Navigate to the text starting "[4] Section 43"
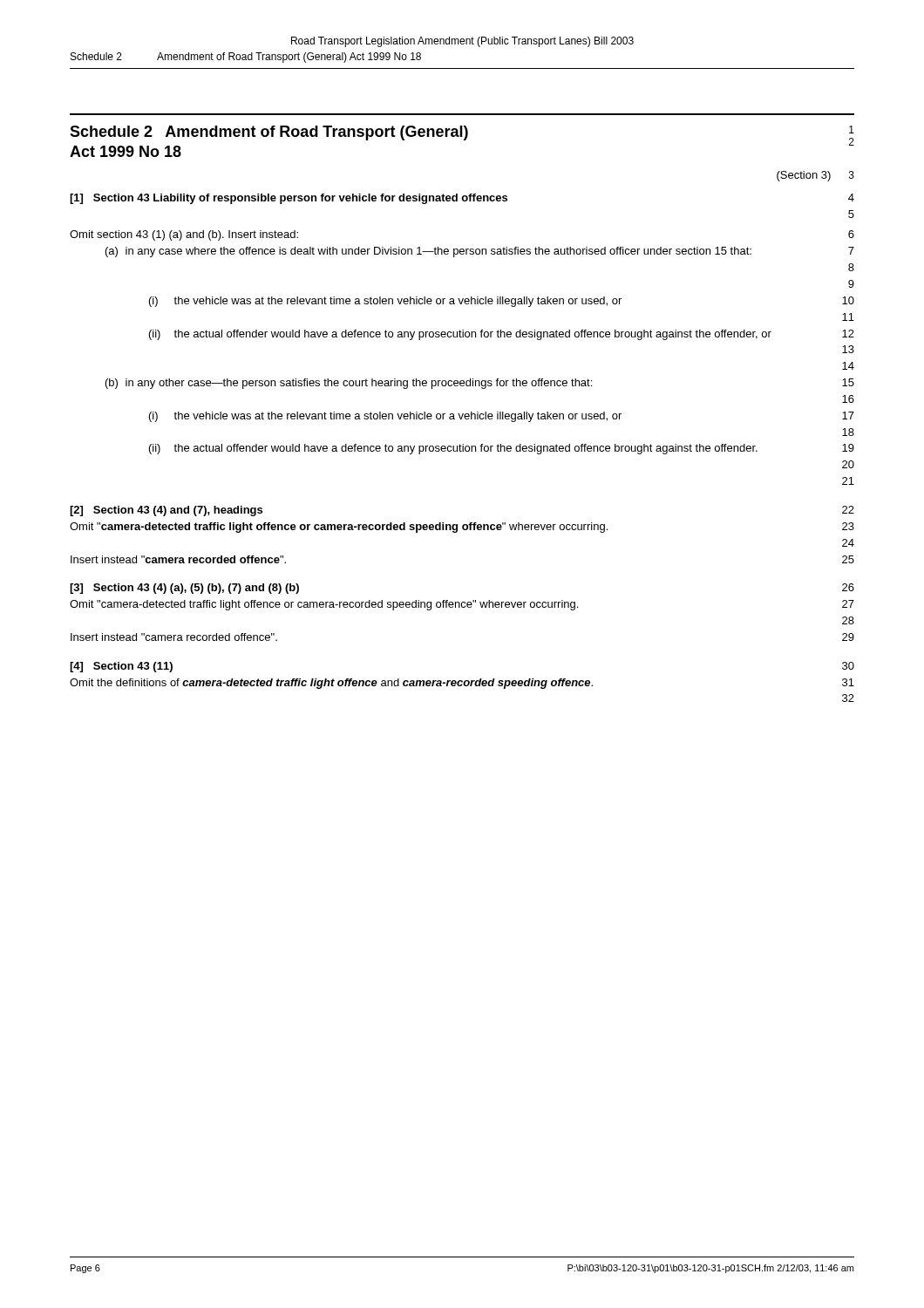Viewport: 924px width, 1308px height. coord(122,668)
